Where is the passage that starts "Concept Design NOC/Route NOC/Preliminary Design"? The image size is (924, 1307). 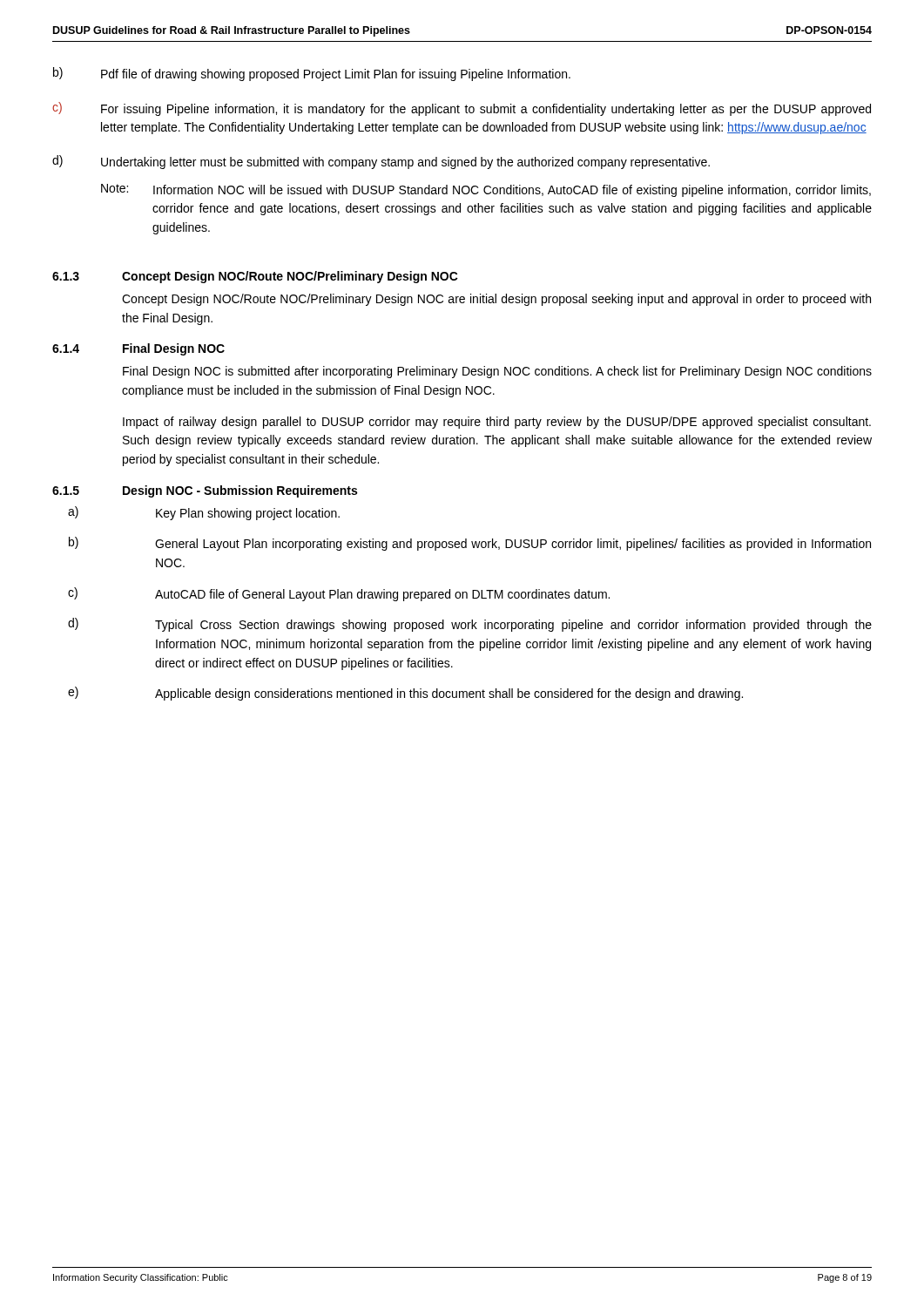coord(497,308)
